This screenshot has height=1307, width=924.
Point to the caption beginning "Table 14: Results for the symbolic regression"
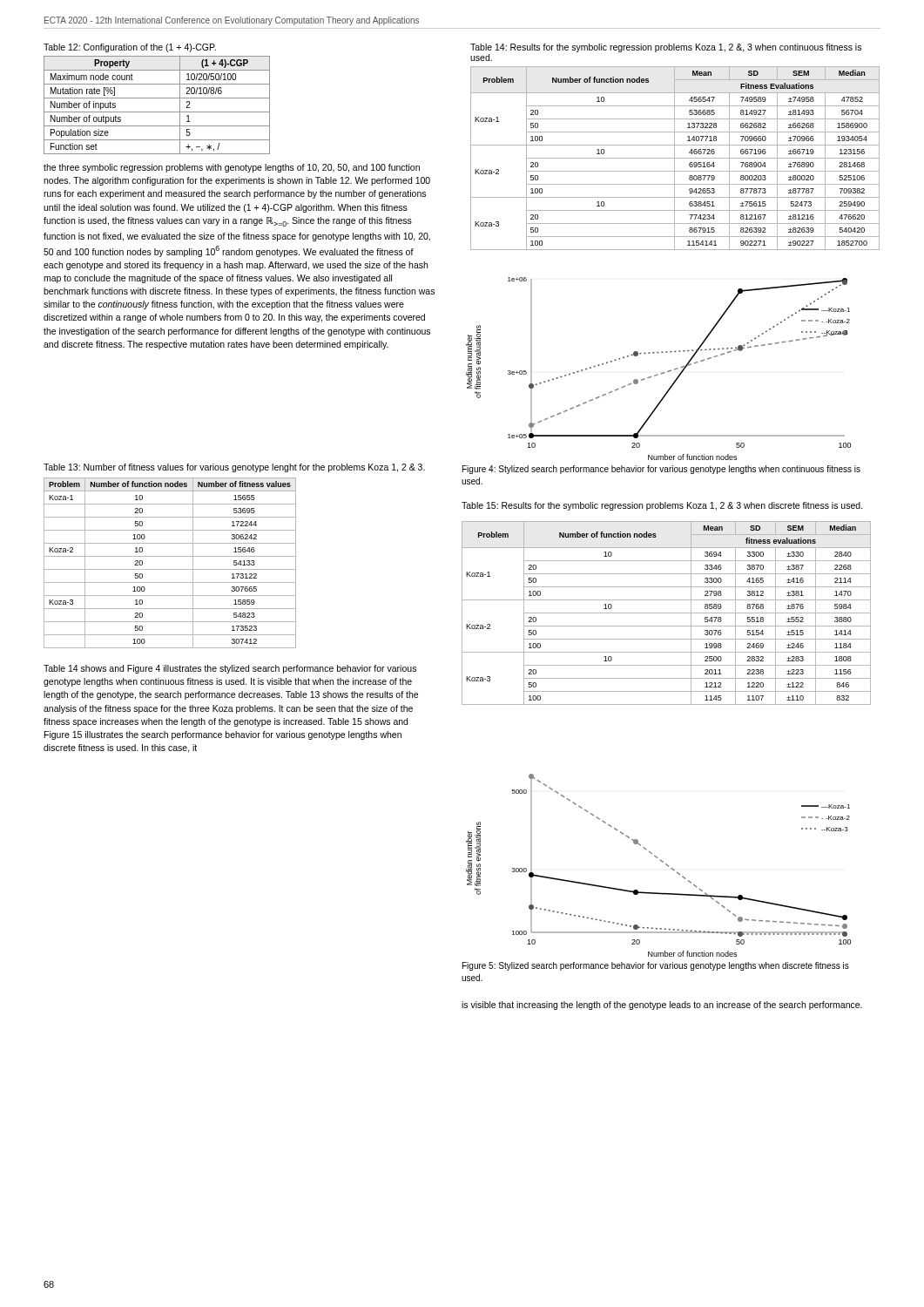coord(666,52)
